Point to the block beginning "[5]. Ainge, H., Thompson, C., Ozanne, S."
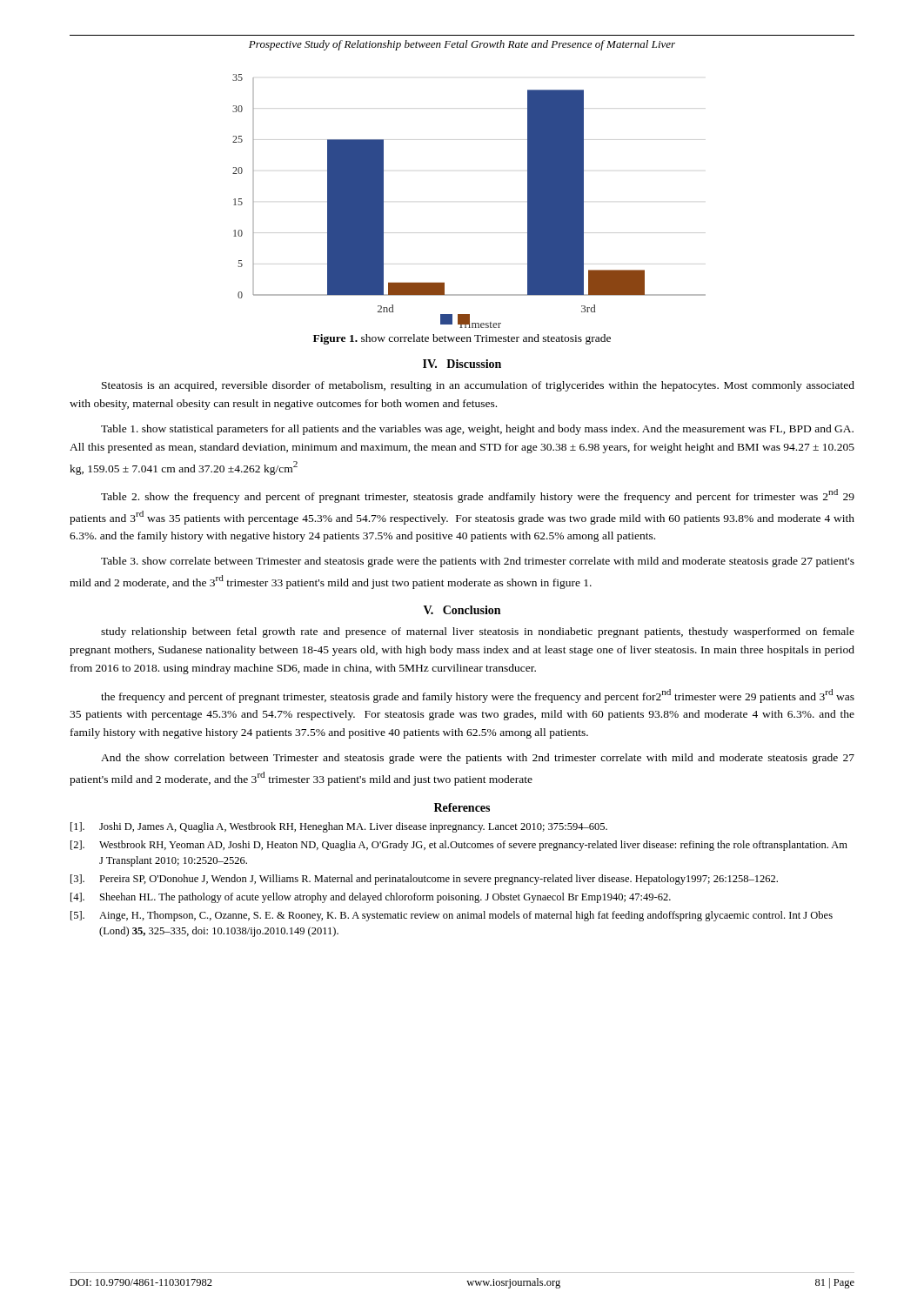924x1305 pixels. (x=462, y=923)
